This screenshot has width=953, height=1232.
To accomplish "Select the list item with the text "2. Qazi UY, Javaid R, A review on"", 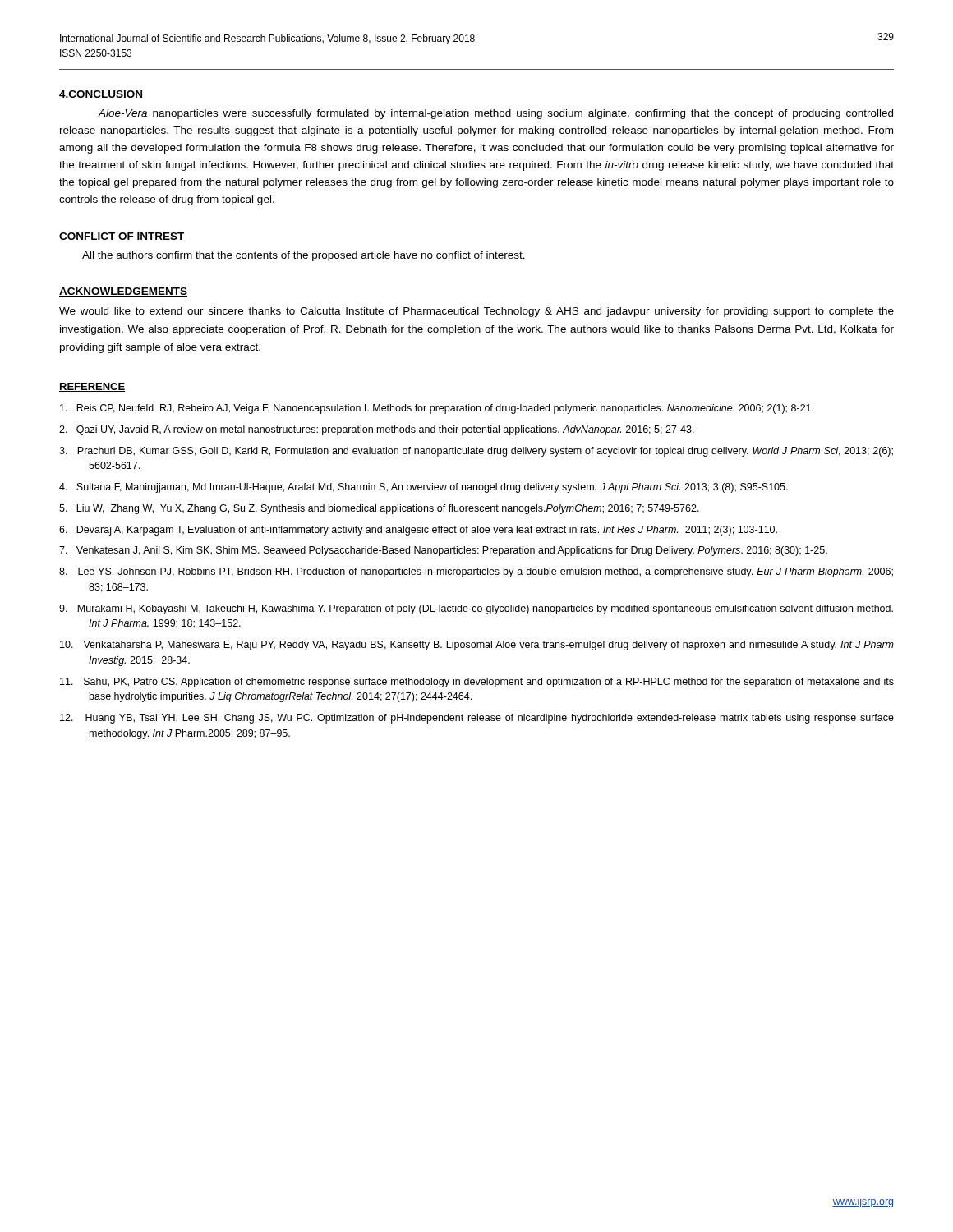I will [377, 430].
